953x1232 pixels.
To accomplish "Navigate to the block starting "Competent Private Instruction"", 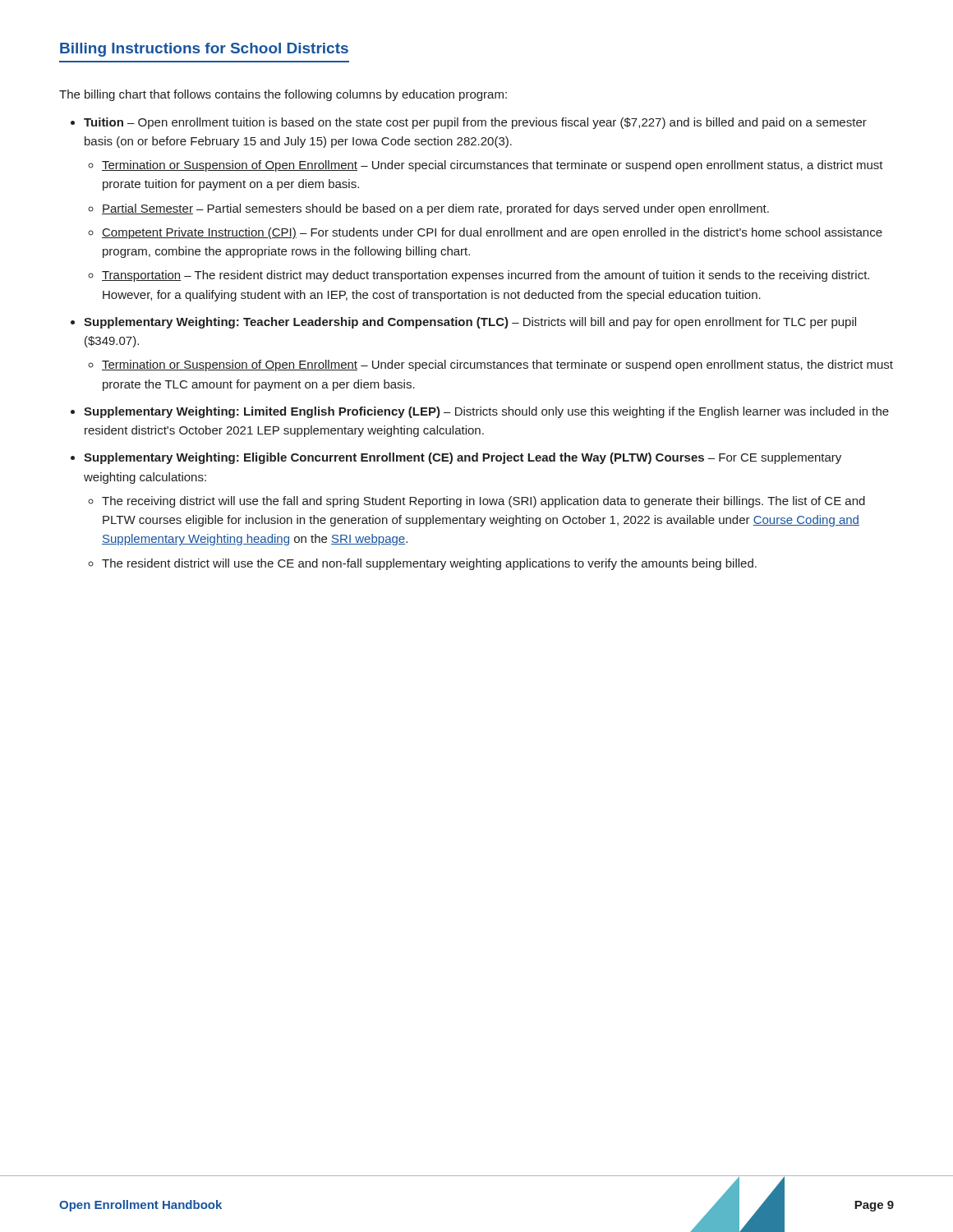I will 492,241.
